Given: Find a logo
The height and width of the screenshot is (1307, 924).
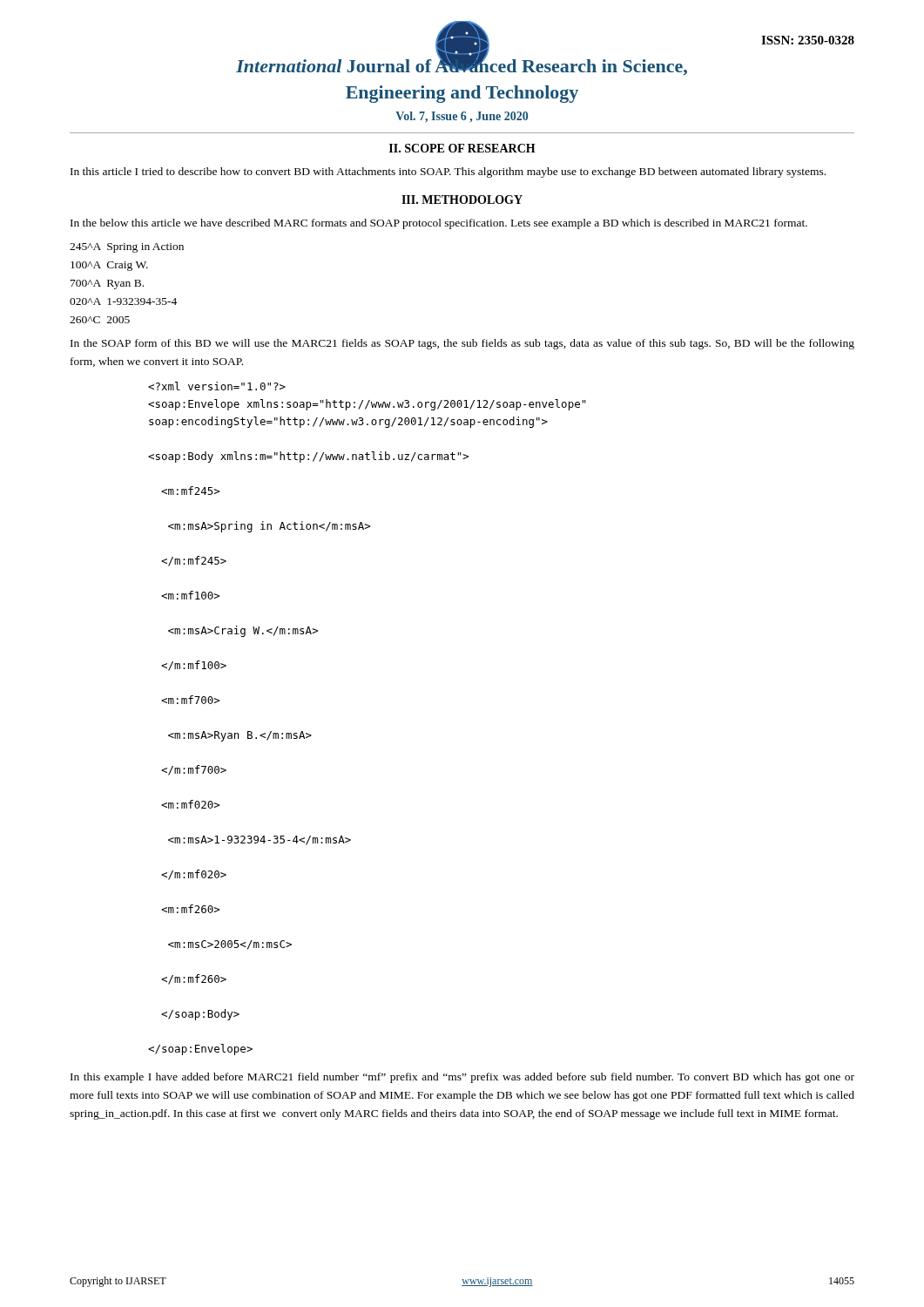Looking at the screenshot, I should pyautogui.click(x=462, y=39).
